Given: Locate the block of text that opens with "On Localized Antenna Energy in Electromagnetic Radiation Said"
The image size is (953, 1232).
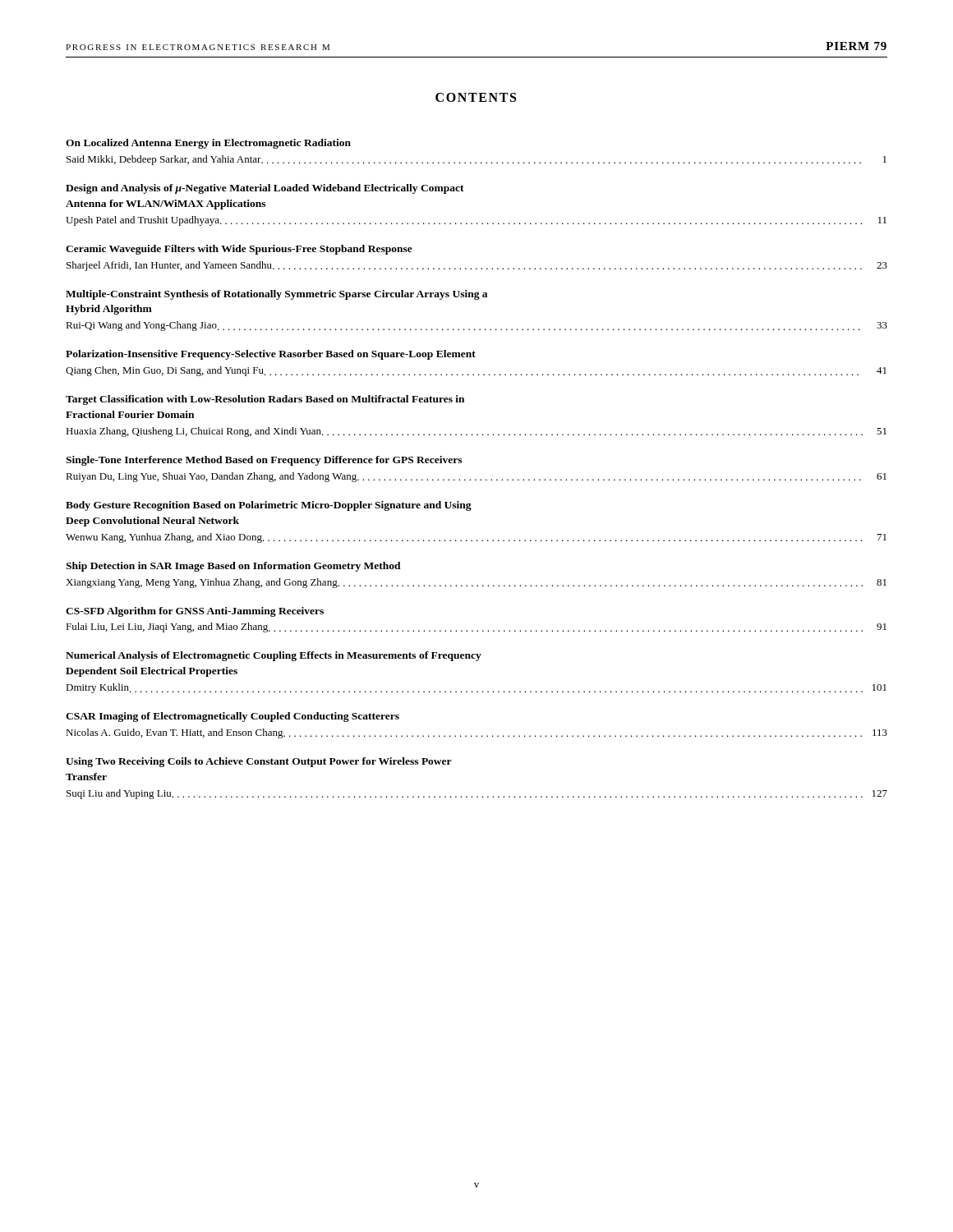Looking at the screenshot, I should point(476,151).
